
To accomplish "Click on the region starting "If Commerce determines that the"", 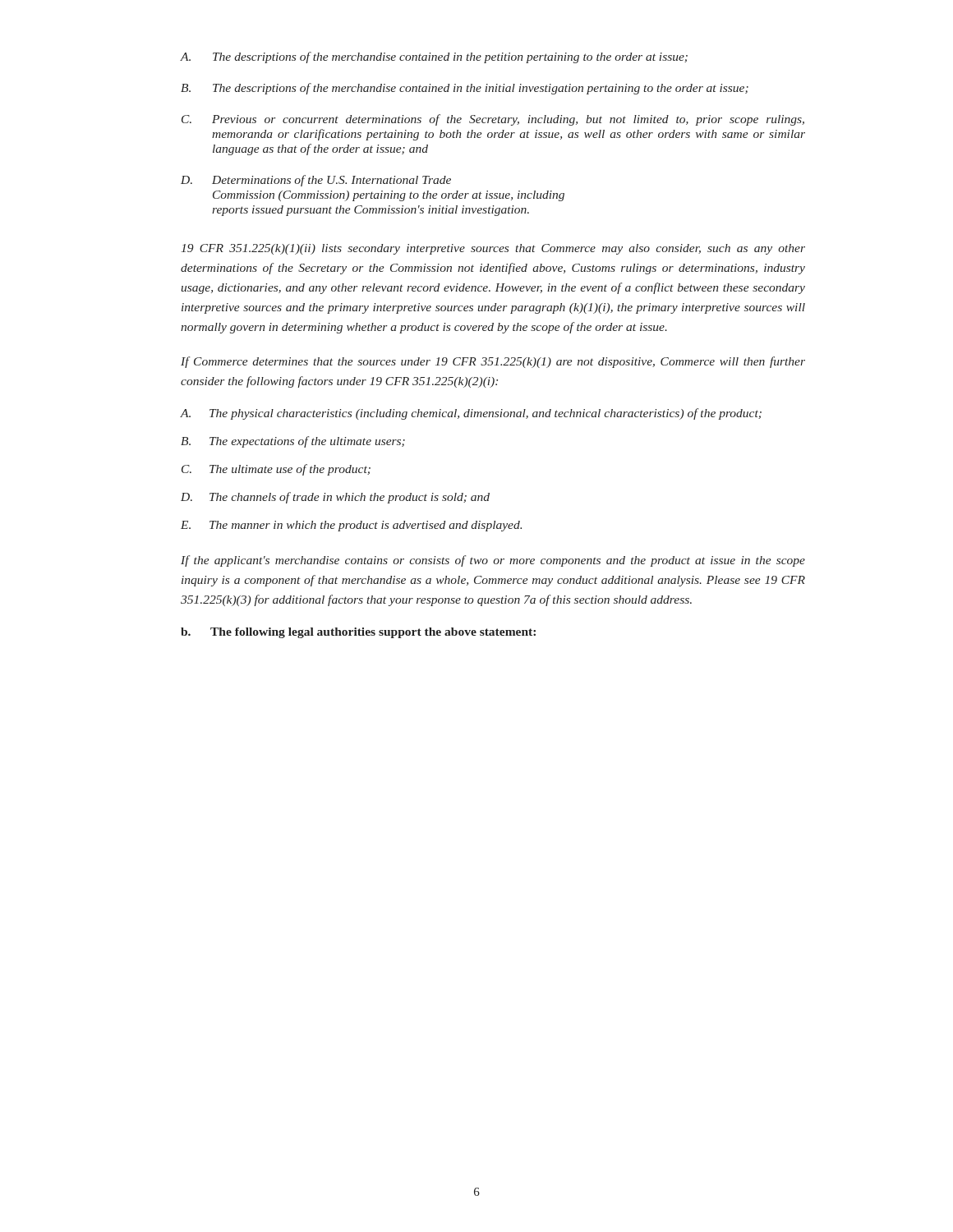I will 493,371.
